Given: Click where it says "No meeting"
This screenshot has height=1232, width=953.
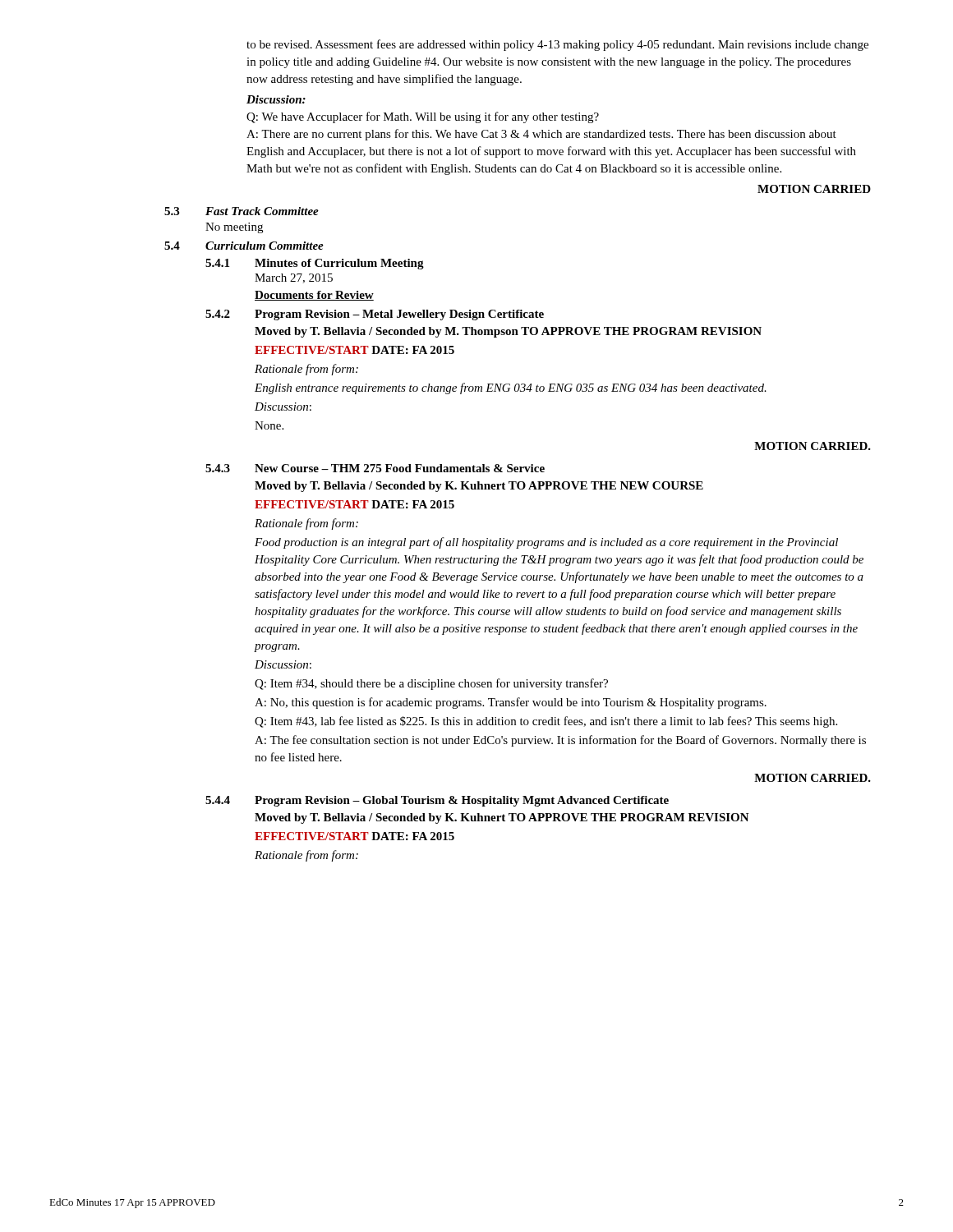Looking at the screenshot, I should click(x=234, y=227).
